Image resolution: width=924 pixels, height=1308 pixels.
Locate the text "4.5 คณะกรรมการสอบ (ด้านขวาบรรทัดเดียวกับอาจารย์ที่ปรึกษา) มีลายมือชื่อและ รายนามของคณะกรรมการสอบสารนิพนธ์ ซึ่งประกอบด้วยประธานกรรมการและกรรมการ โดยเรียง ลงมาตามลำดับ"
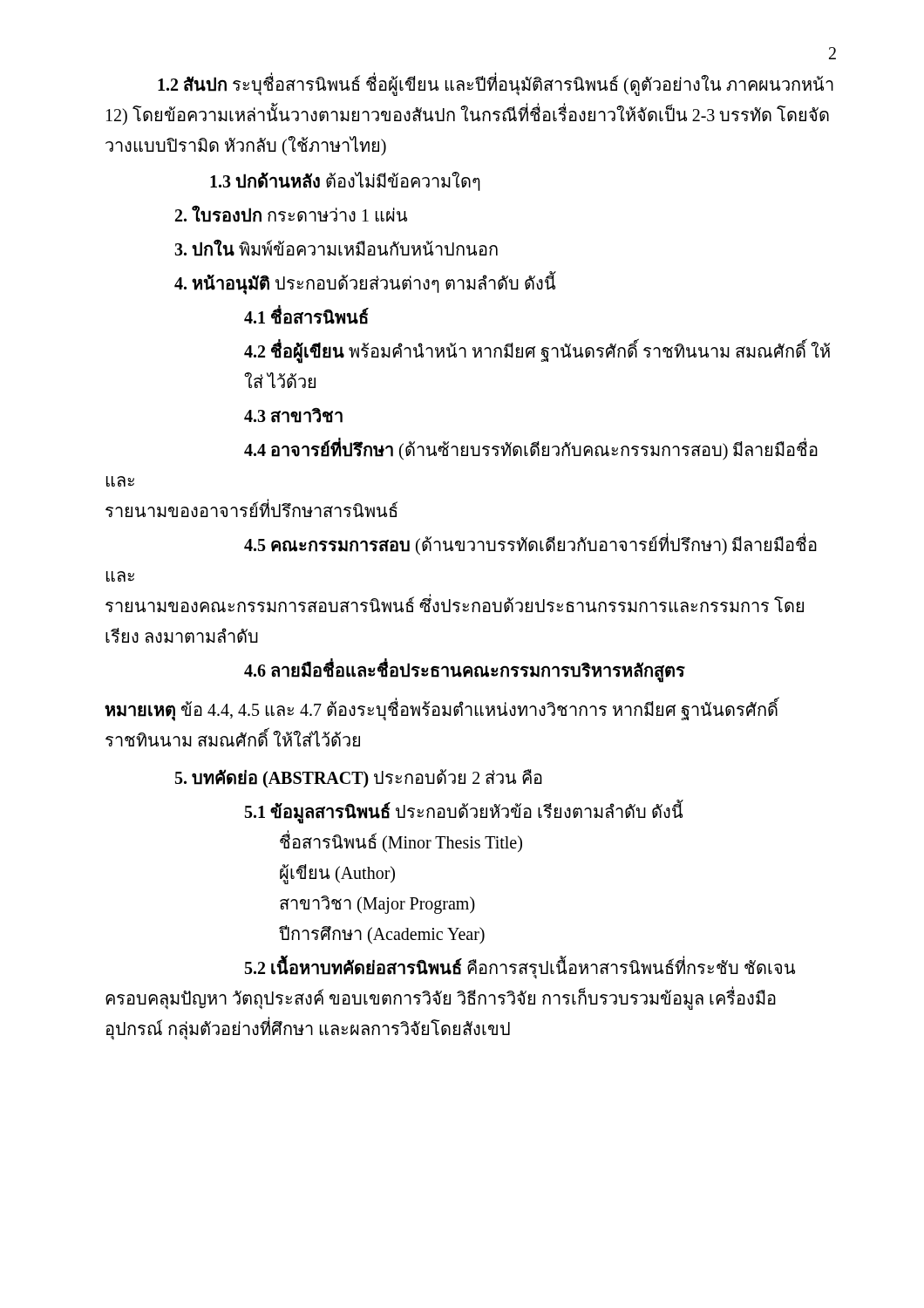tap(461, 591)
